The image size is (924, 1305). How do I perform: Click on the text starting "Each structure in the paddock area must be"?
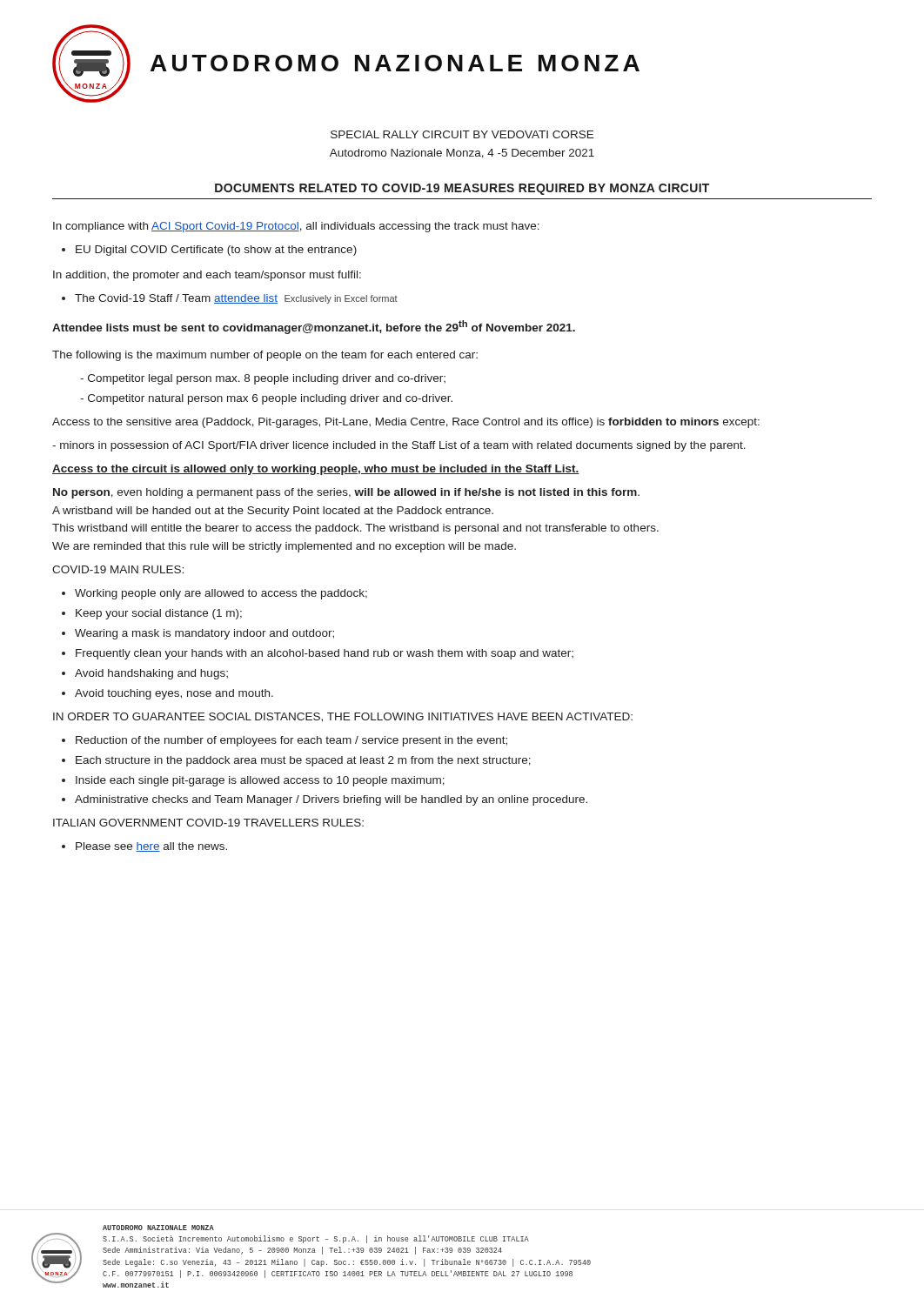[x=303, y=760]
